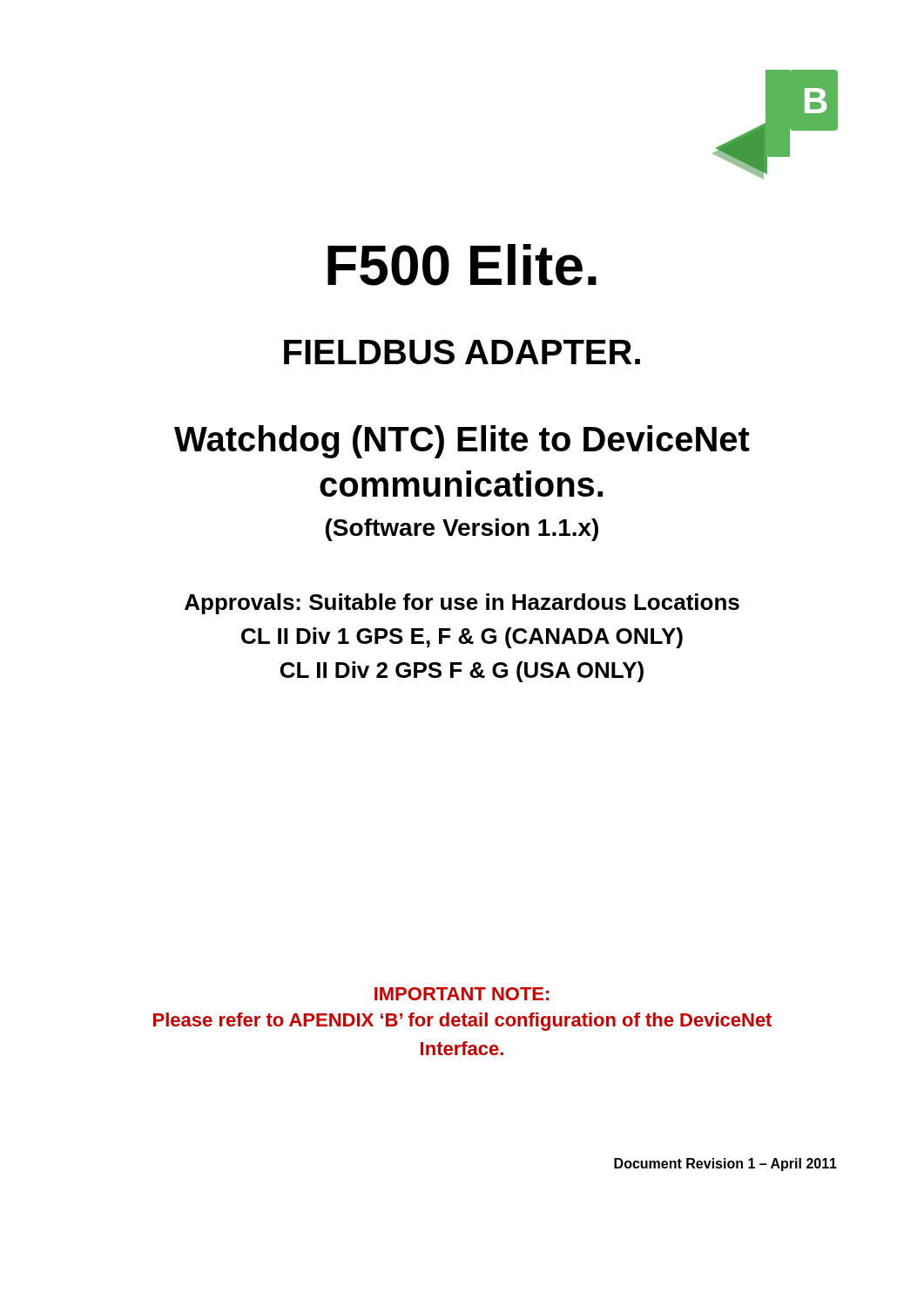The image size is (924, 1307).
Task: Find the text block that reads "IMPORTANT NOTE: Please"
Action: (462, 1023)
